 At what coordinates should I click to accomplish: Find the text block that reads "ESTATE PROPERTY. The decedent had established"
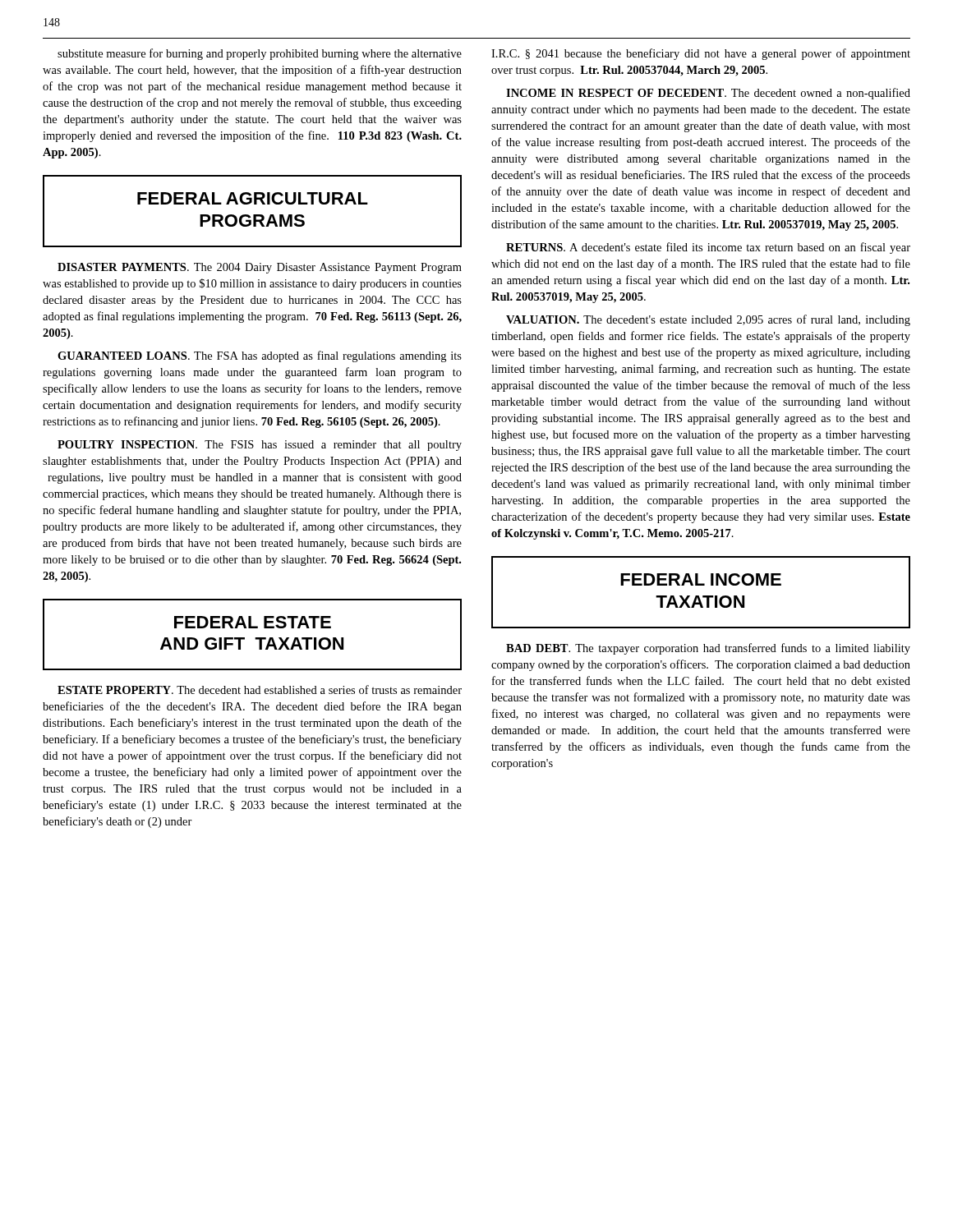(252, 756)
